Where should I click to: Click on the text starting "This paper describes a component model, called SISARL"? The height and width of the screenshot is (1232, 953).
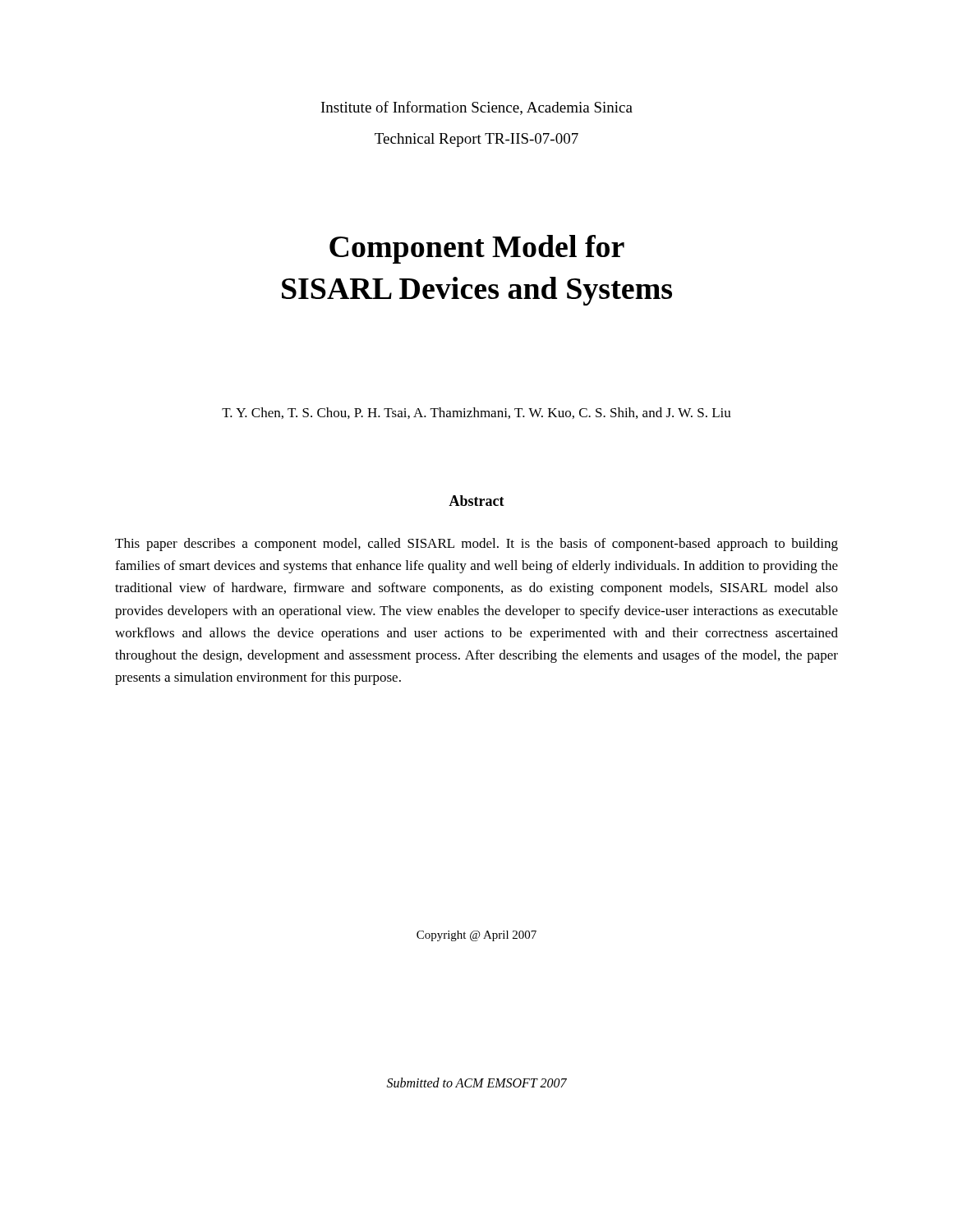[x=476, y=610]
